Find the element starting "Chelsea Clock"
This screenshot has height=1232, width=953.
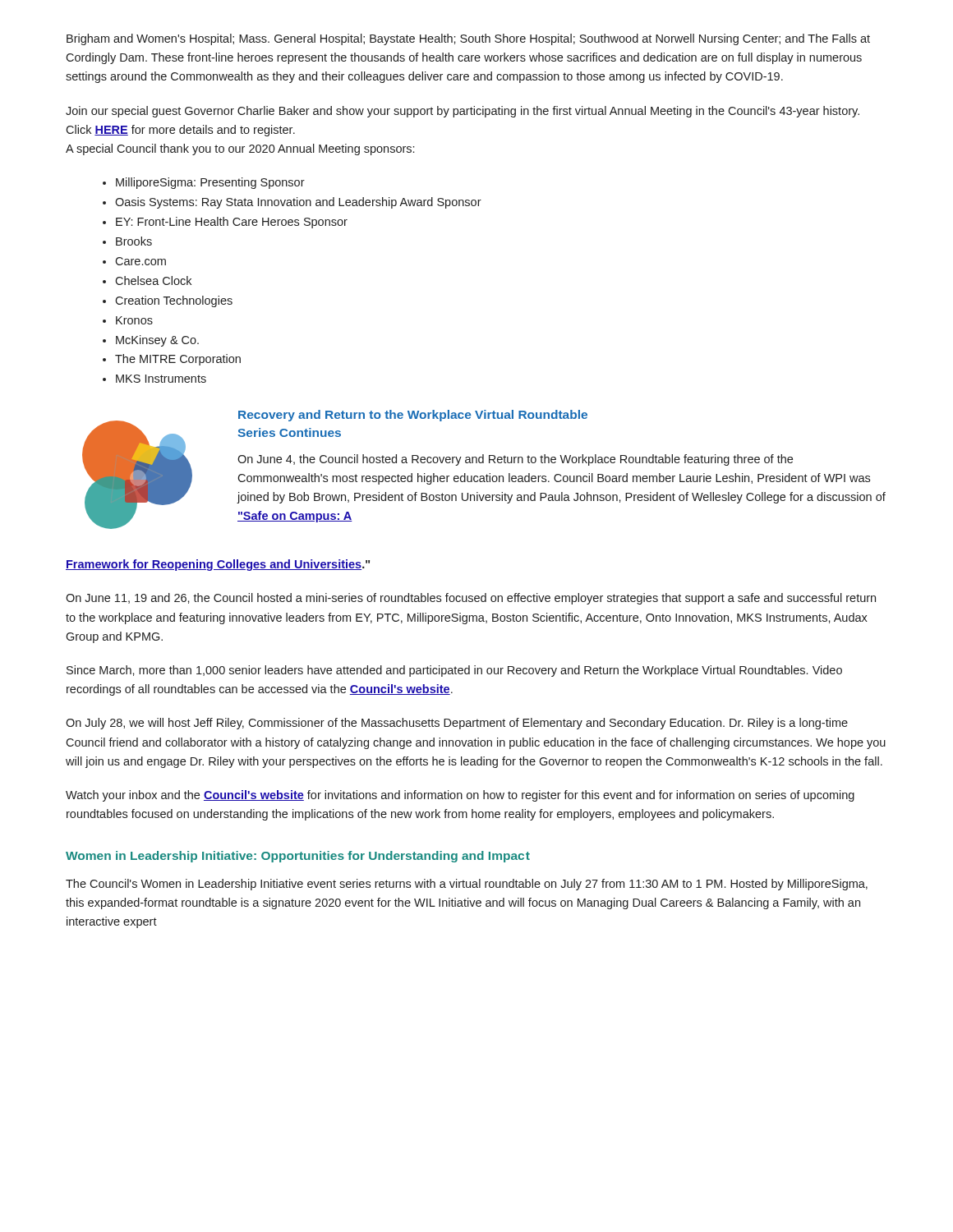[x=153, y=281]
